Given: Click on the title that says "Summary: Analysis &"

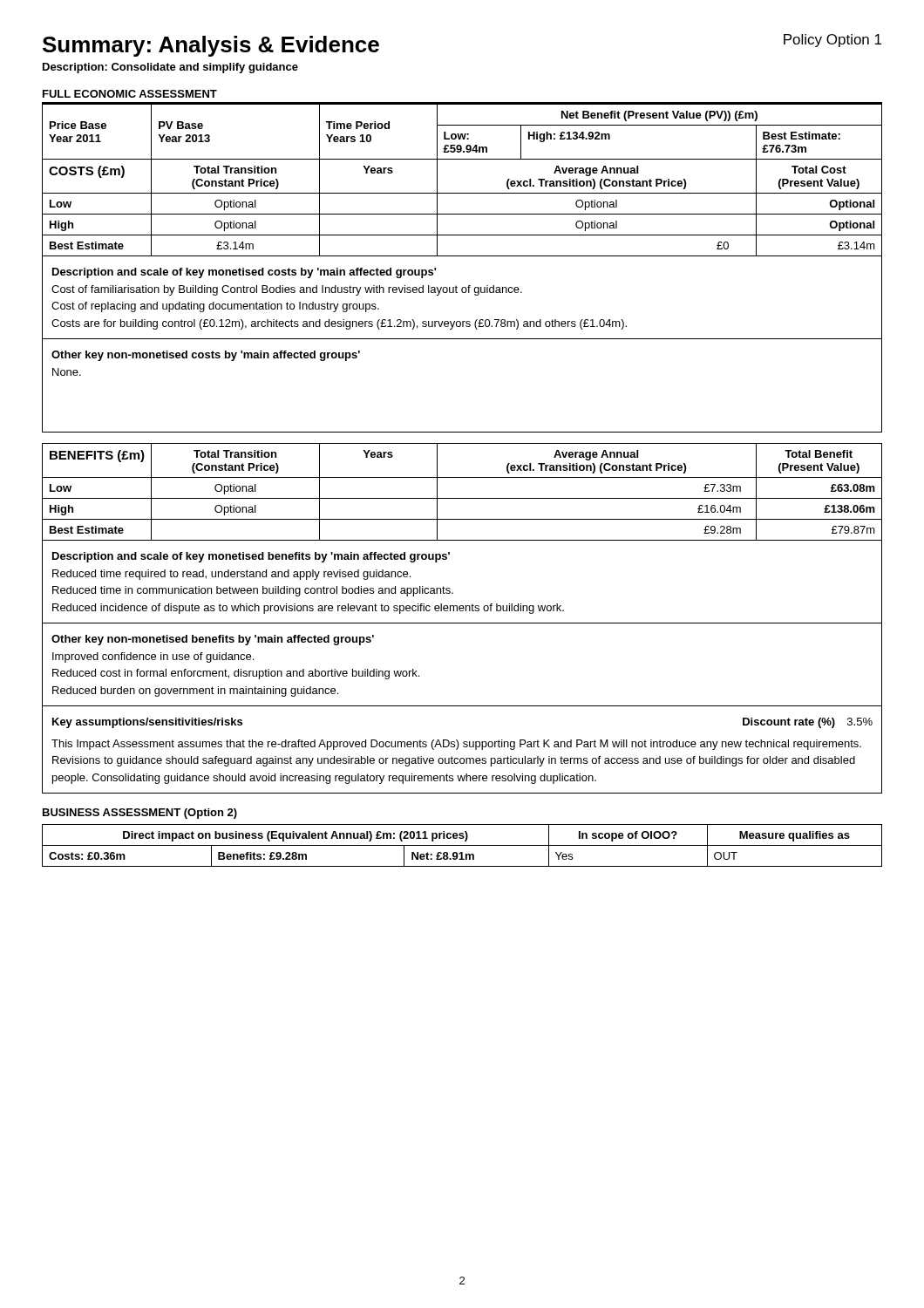Looking at the screenshot, I should [211, 44].
